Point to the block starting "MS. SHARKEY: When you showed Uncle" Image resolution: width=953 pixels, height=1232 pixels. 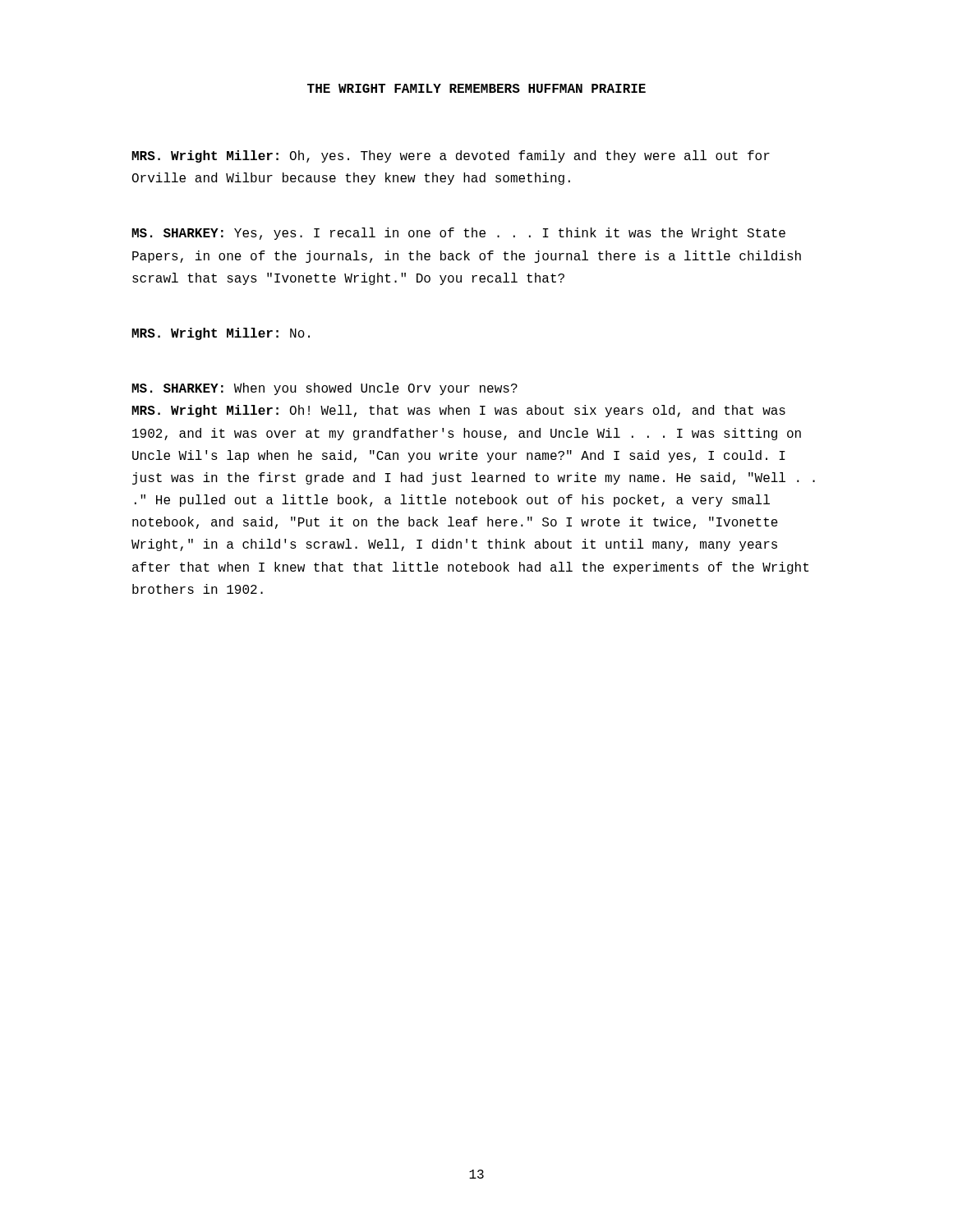475,490
